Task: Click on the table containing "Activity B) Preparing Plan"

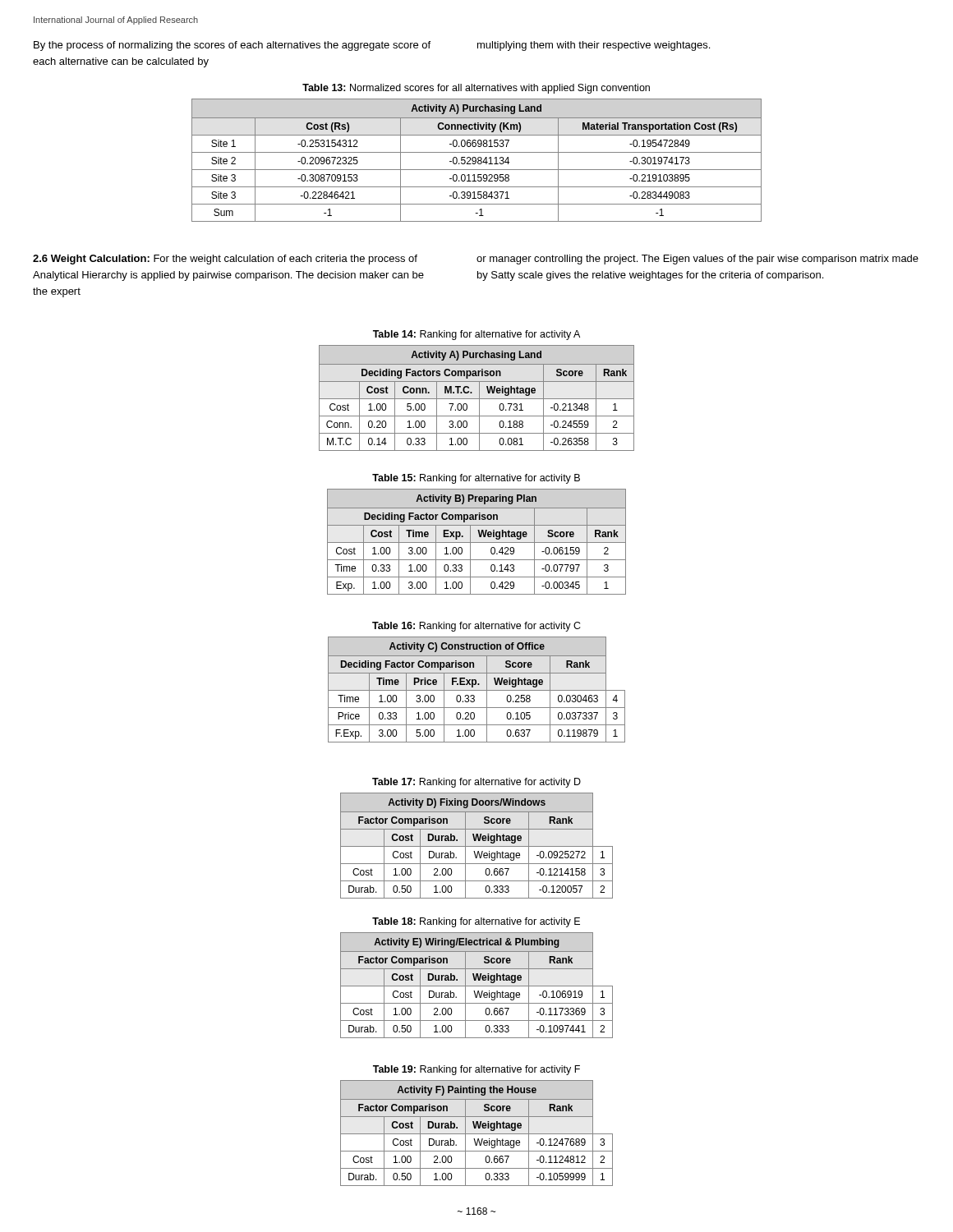Action: tap(476, 542)
